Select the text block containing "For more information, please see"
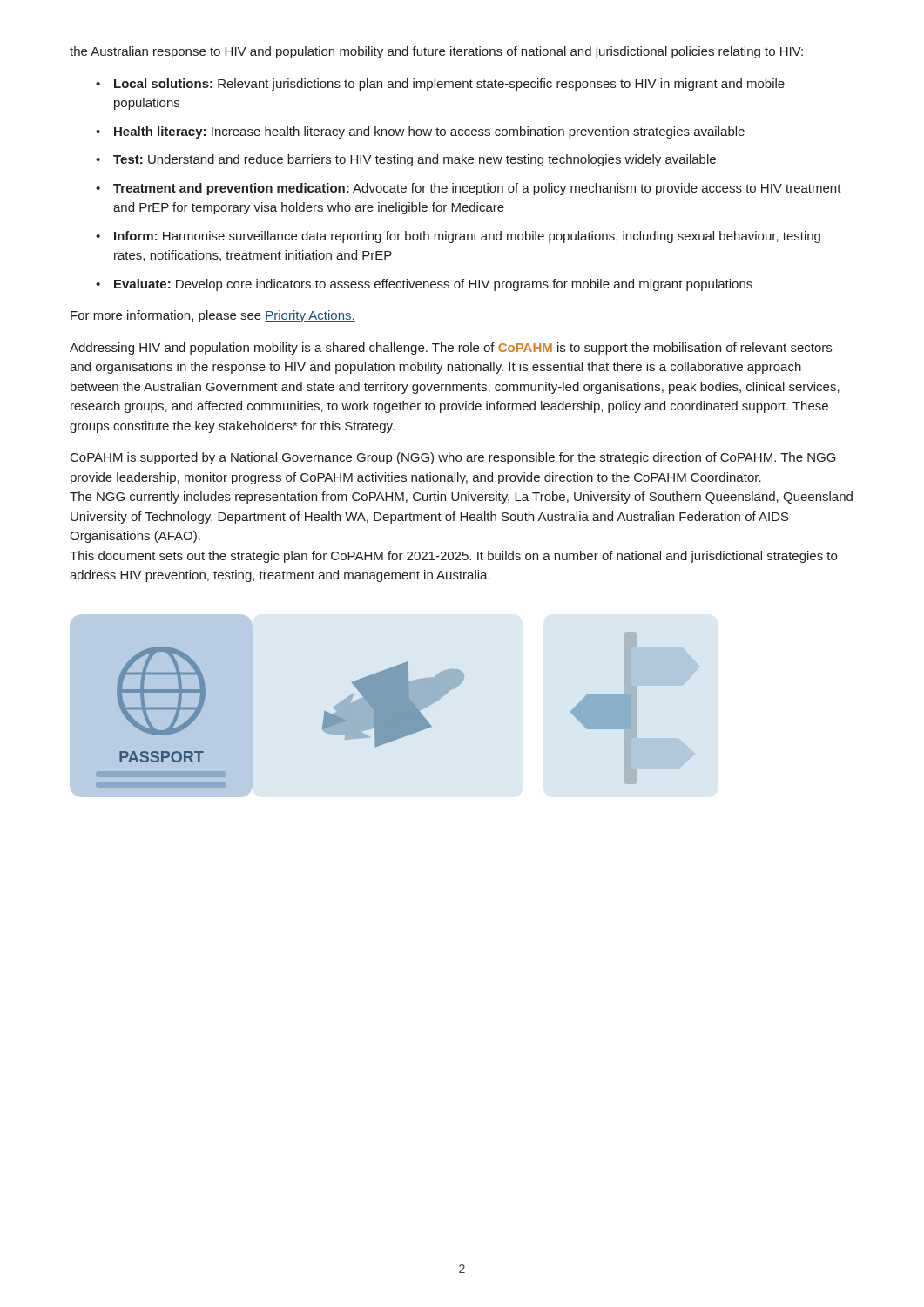Image resolution: width=924 pixels, height=1307 pixels. click(x=212, y=315)
